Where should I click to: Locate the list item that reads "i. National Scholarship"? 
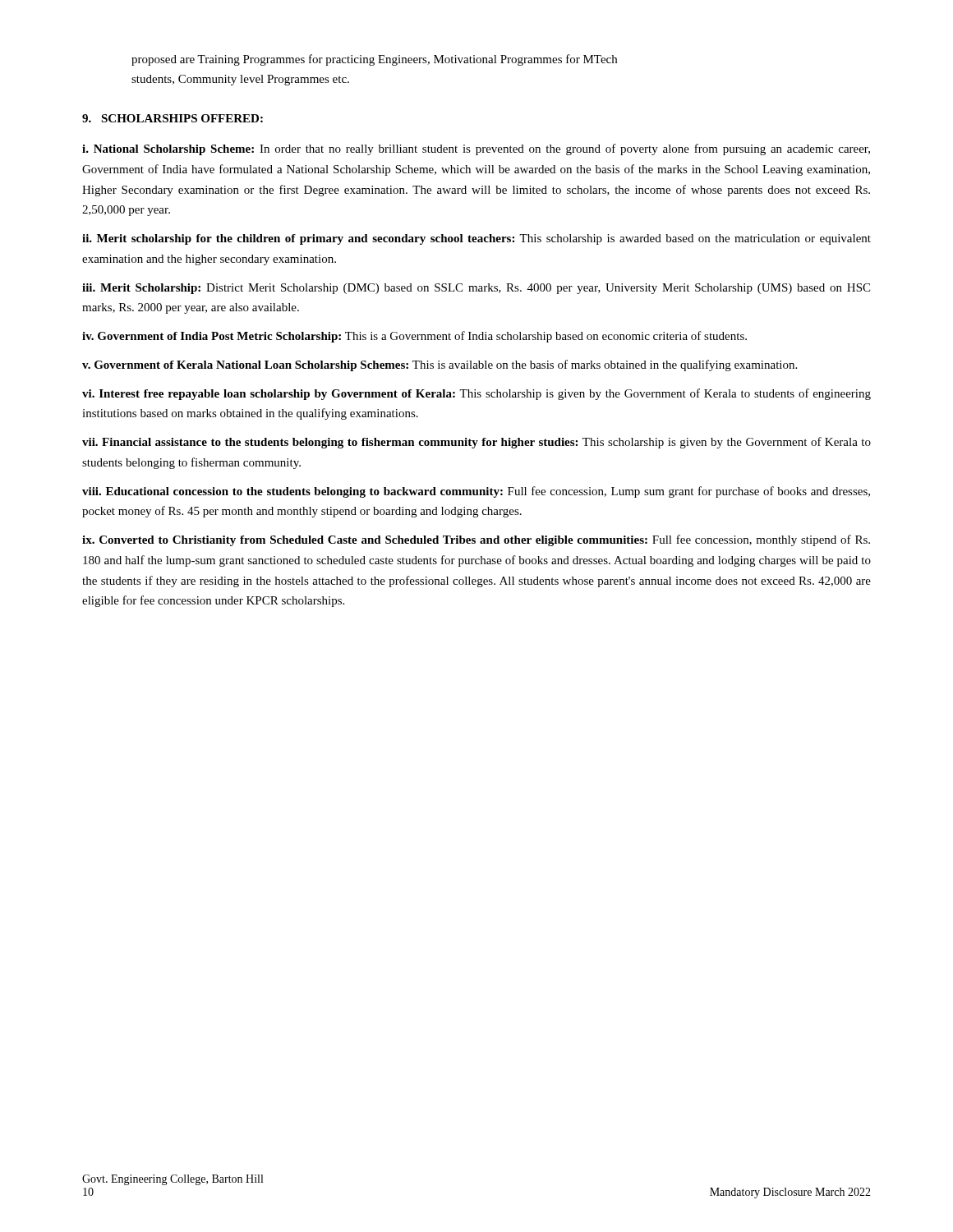476,179
